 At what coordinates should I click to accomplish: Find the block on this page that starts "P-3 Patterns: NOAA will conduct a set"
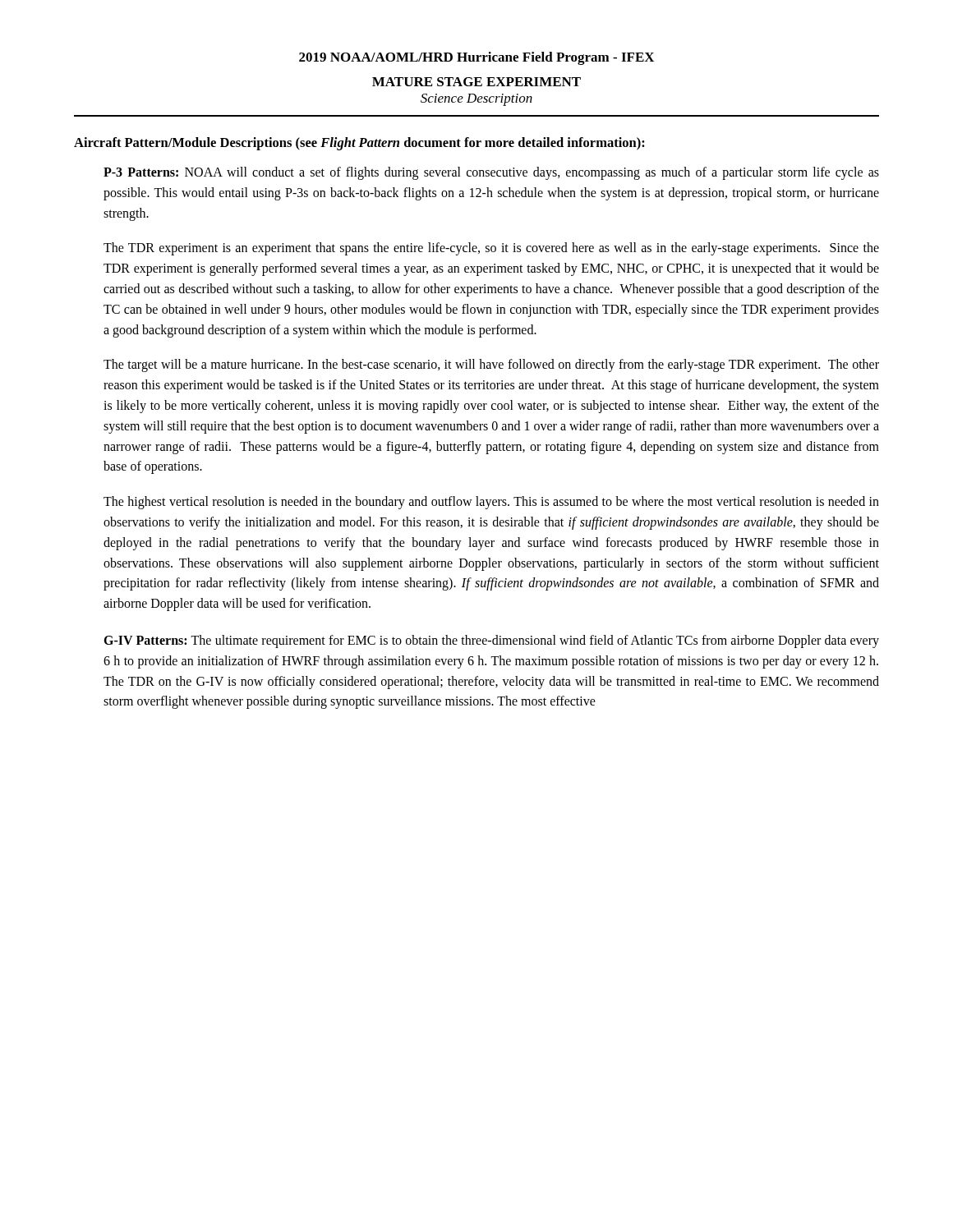coord(491,192)
